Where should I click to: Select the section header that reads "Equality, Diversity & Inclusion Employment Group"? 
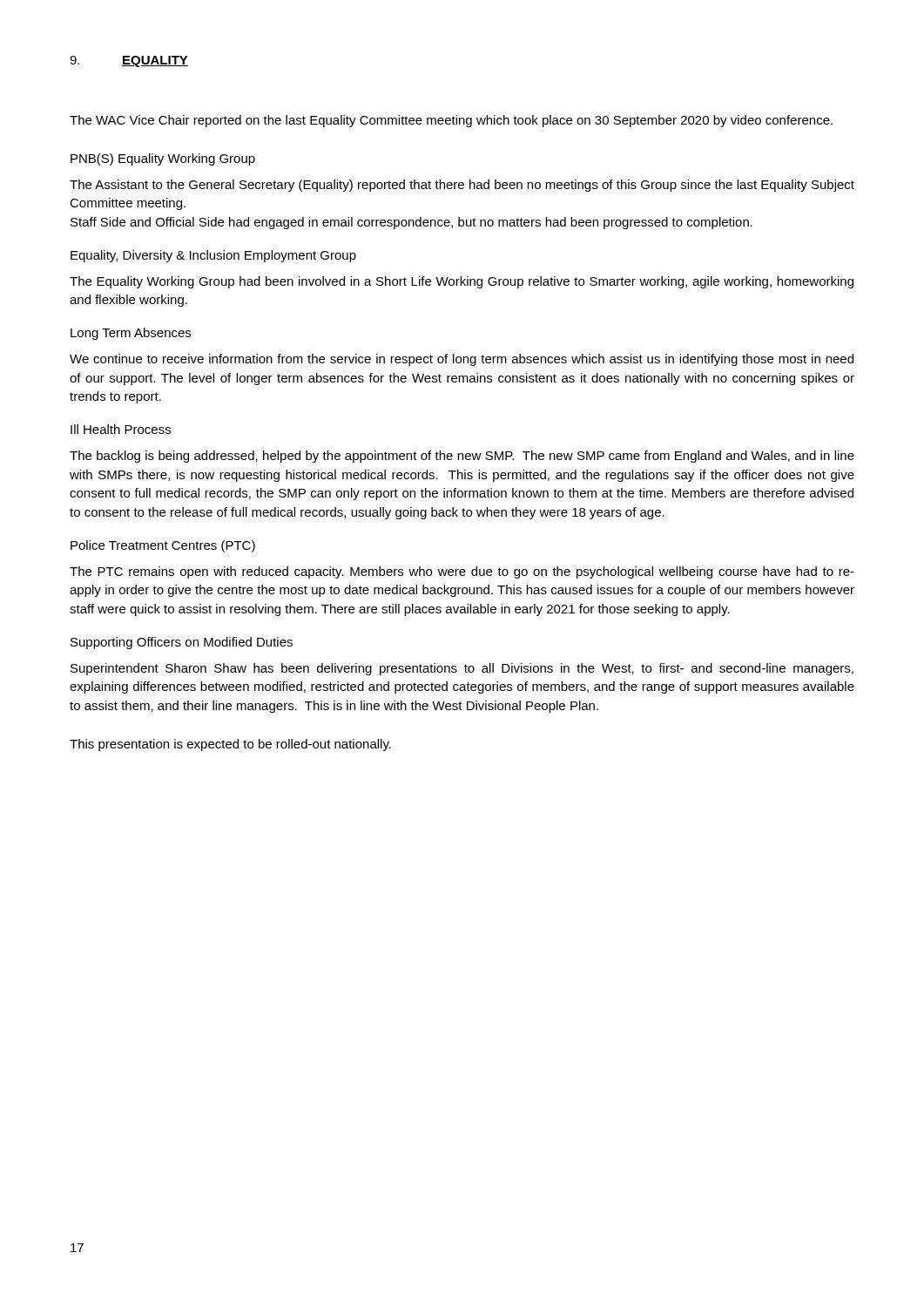[213, 256]
